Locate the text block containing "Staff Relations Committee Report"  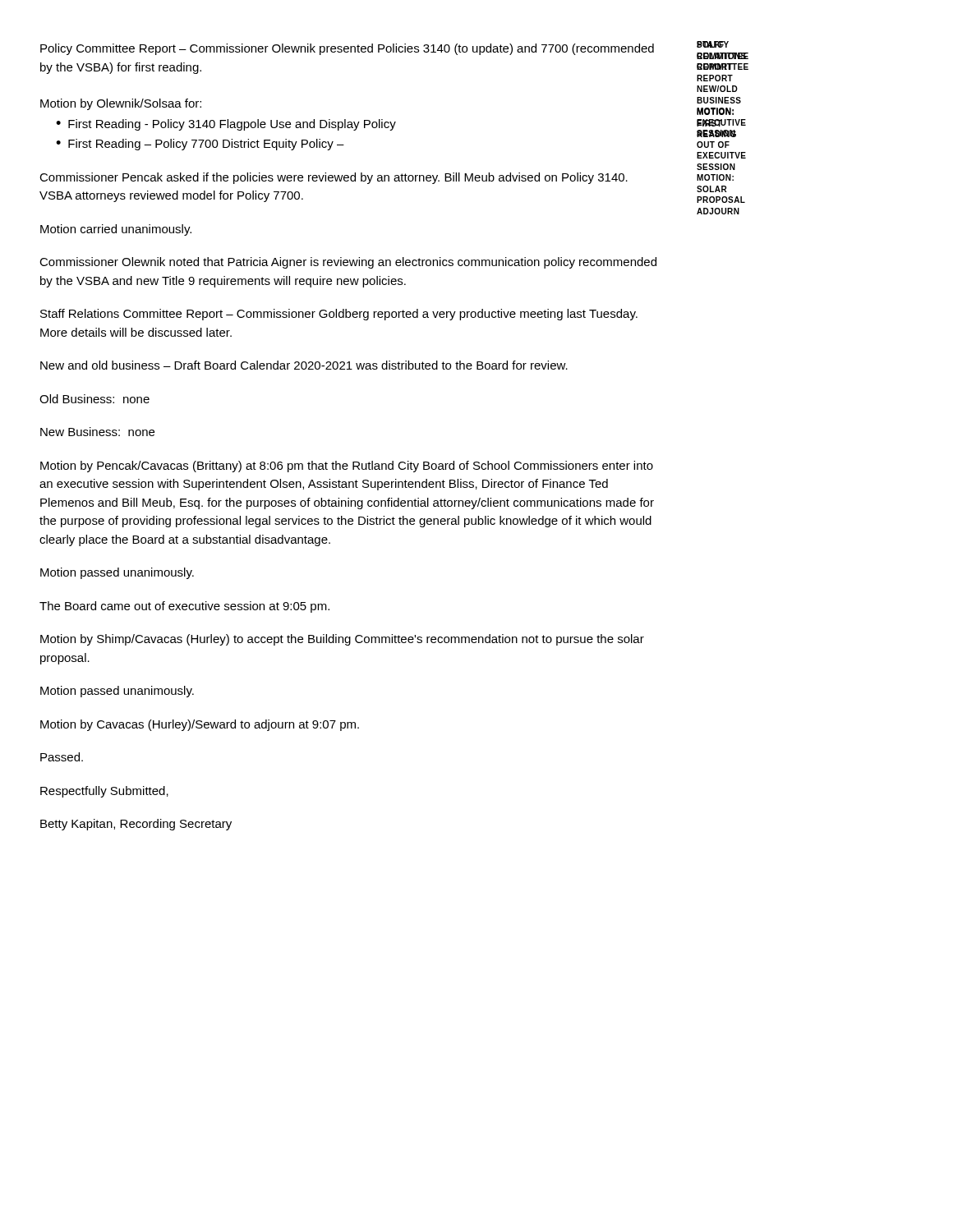point(339,323)
